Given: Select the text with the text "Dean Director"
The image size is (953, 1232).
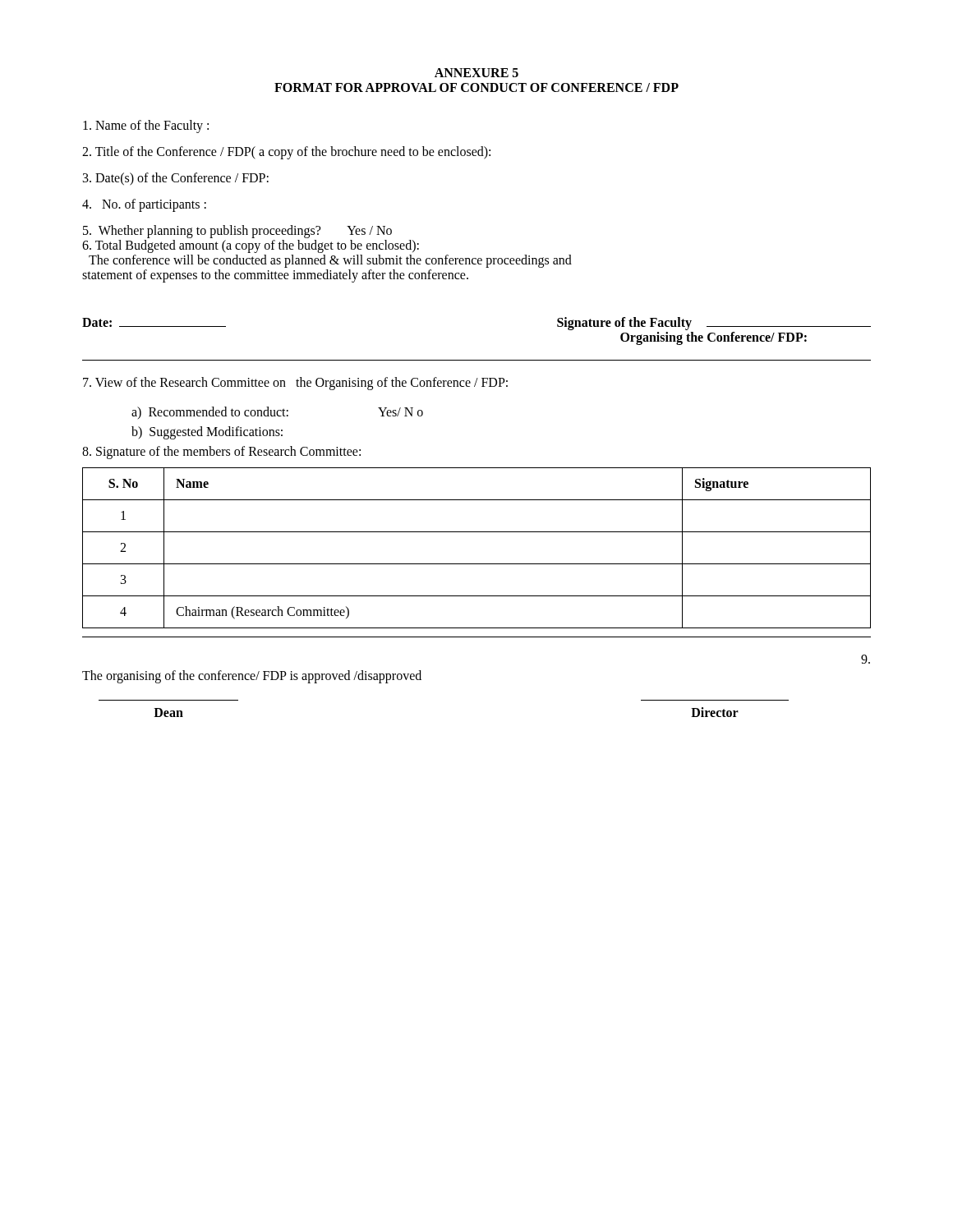Looking at the screenshot, I should point(173,712).
